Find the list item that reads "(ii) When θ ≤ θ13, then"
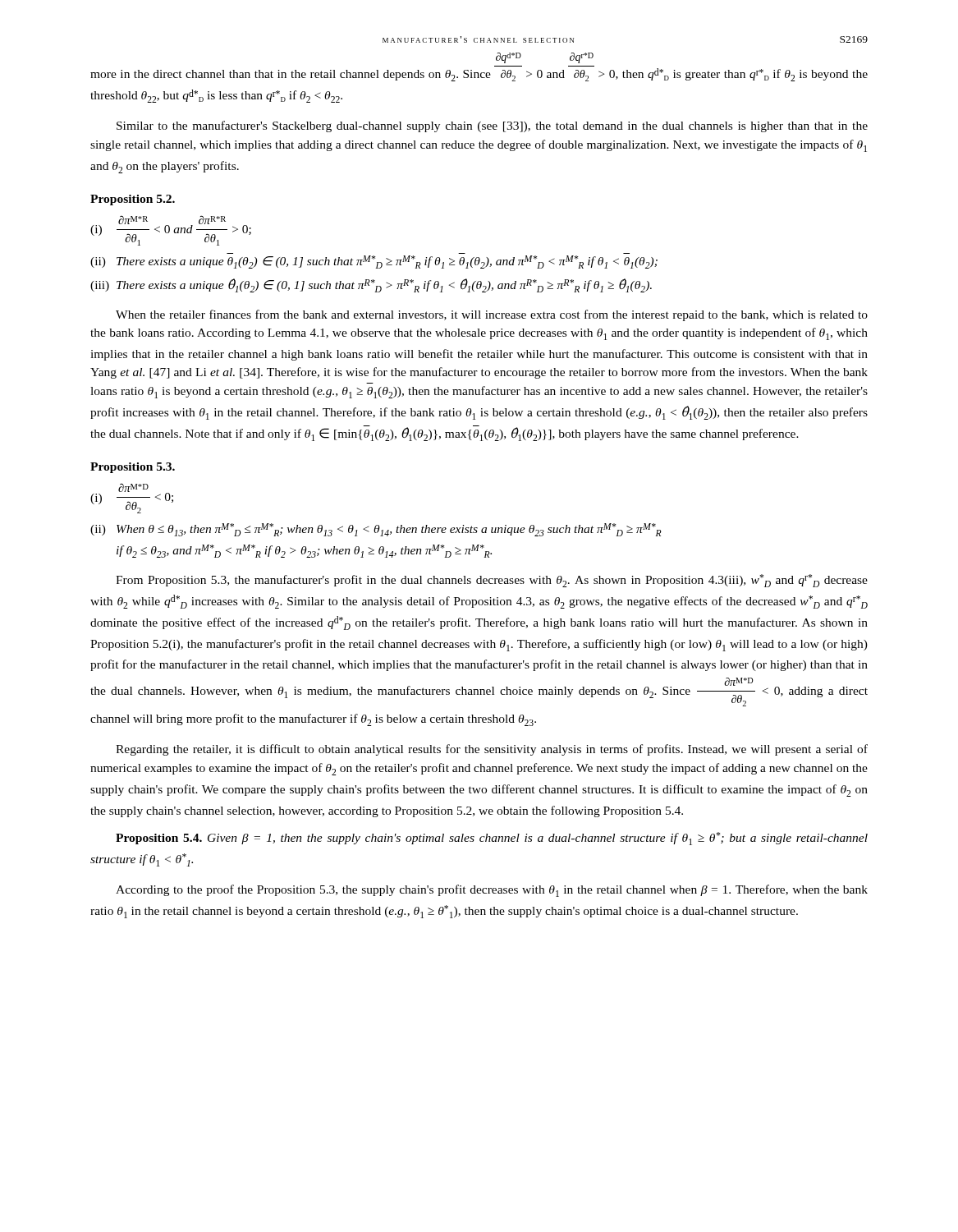 click(376, 541)
